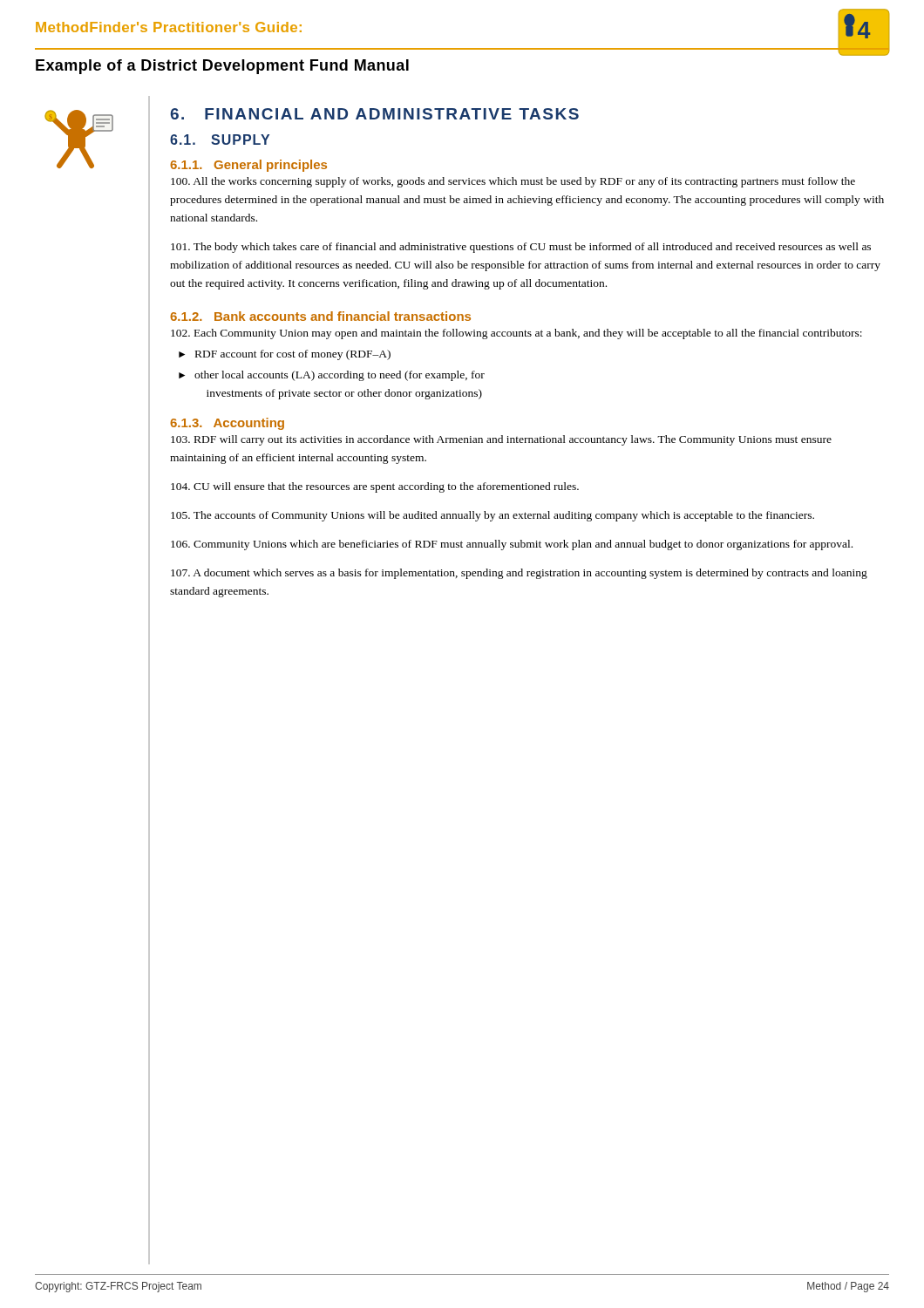The width and height of the screenshot is (924, 1308).
Task: Point to the text block starting "6.1.3. Accounting"
Action: point(228,423)
